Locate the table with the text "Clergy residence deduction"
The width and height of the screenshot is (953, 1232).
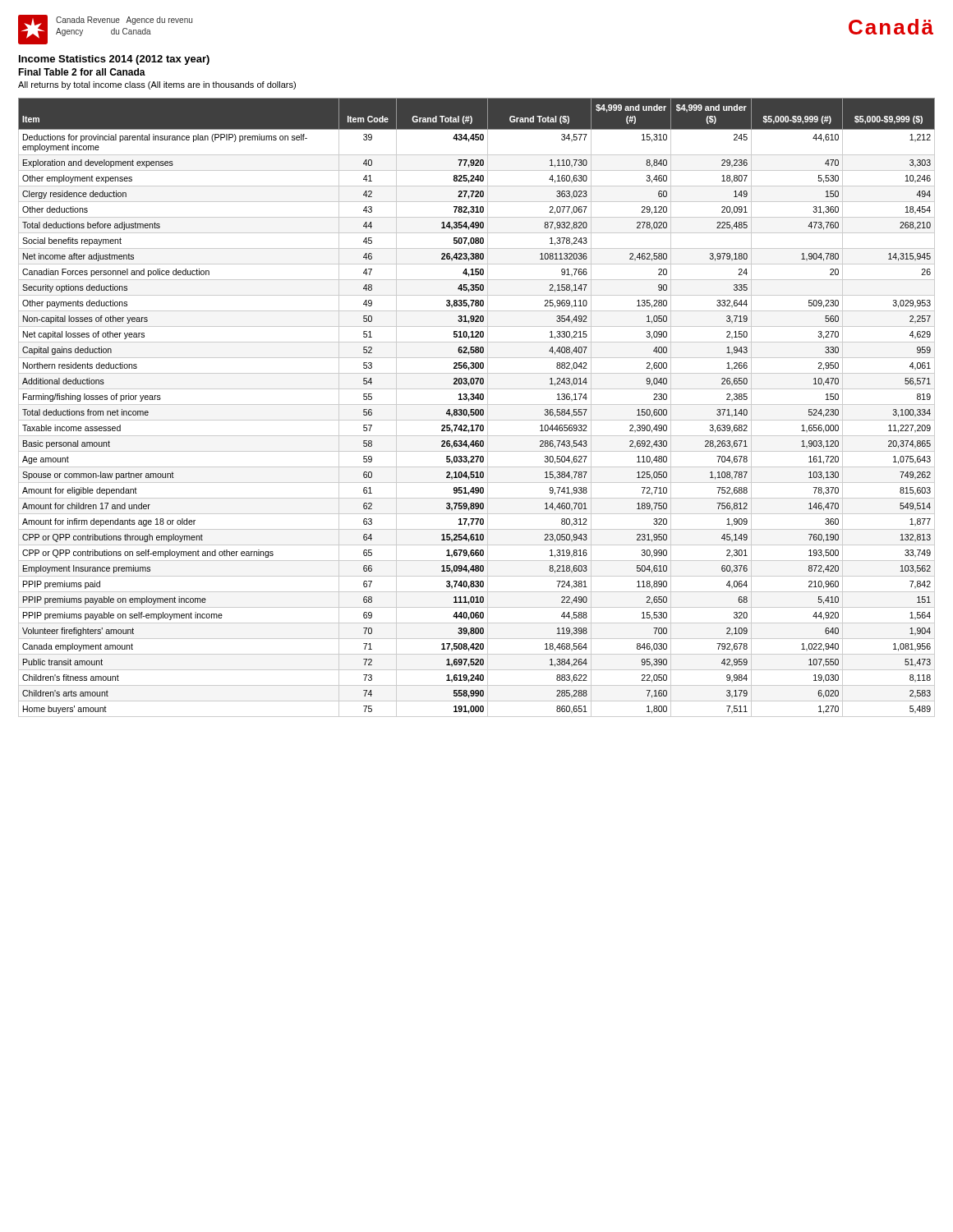click(476, 407)
